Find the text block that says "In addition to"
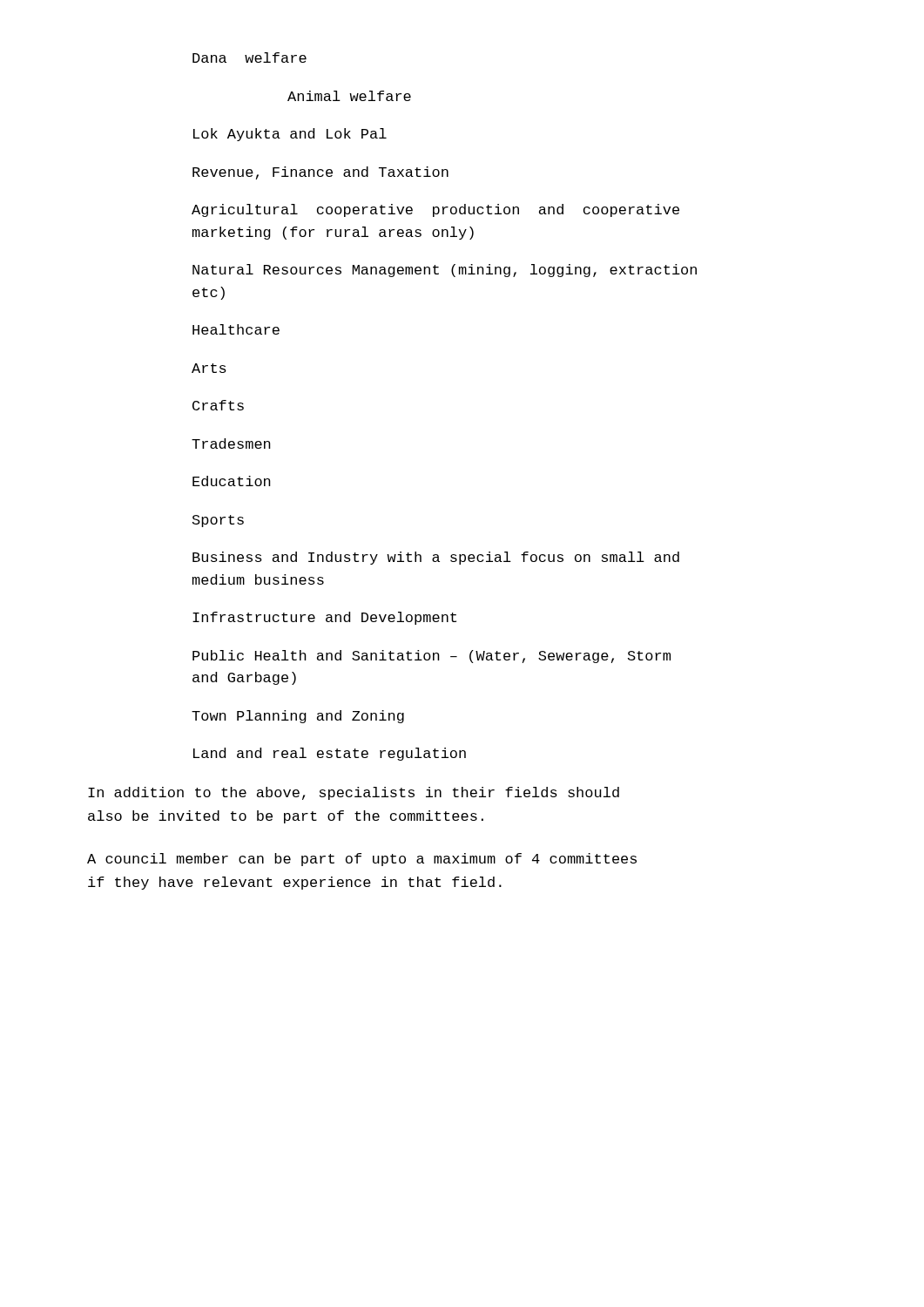This screenshot has width=924, height=1307. tap(354, 805)
